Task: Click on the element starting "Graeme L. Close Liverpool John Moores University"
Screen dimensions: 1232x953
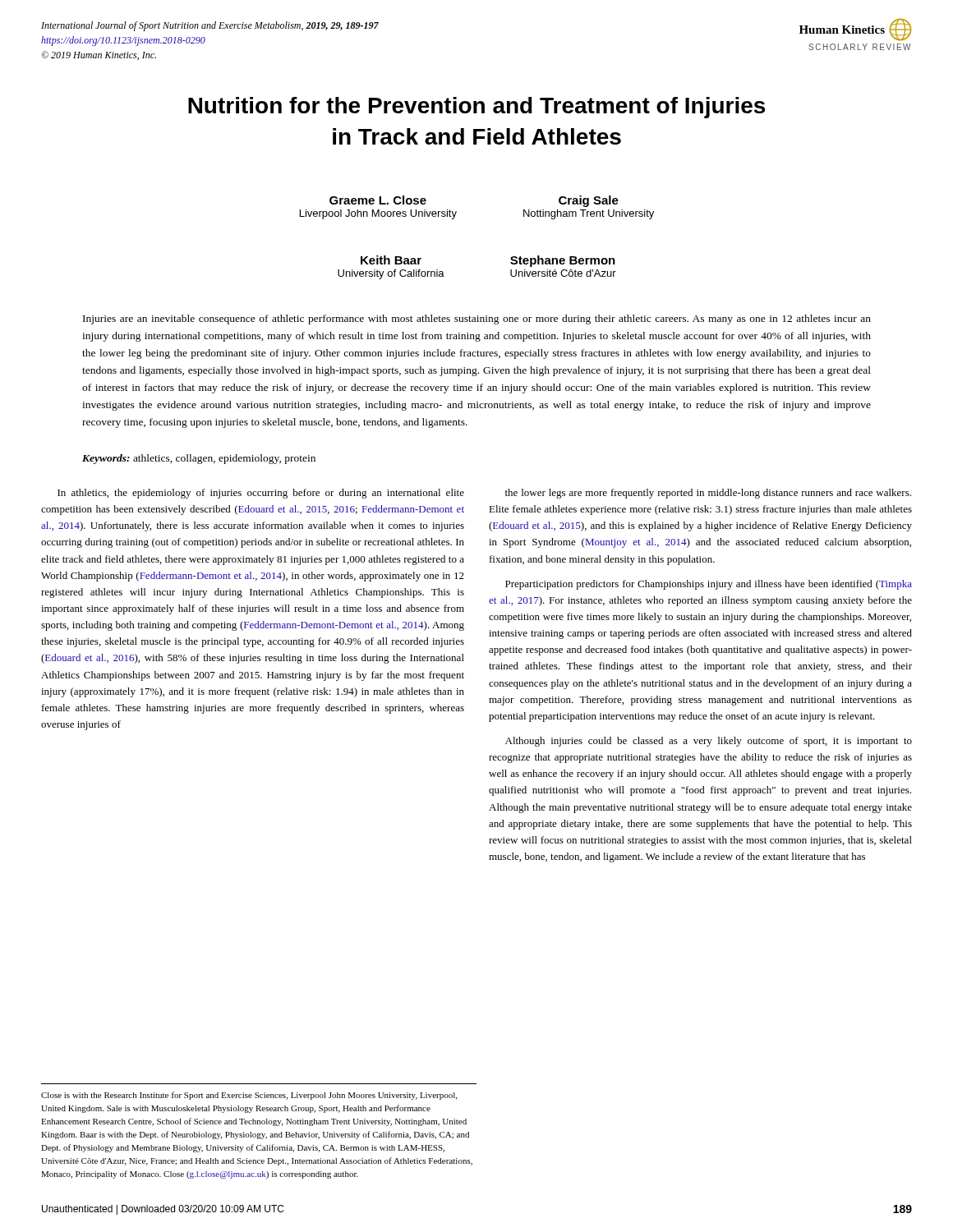Action: 378,206
